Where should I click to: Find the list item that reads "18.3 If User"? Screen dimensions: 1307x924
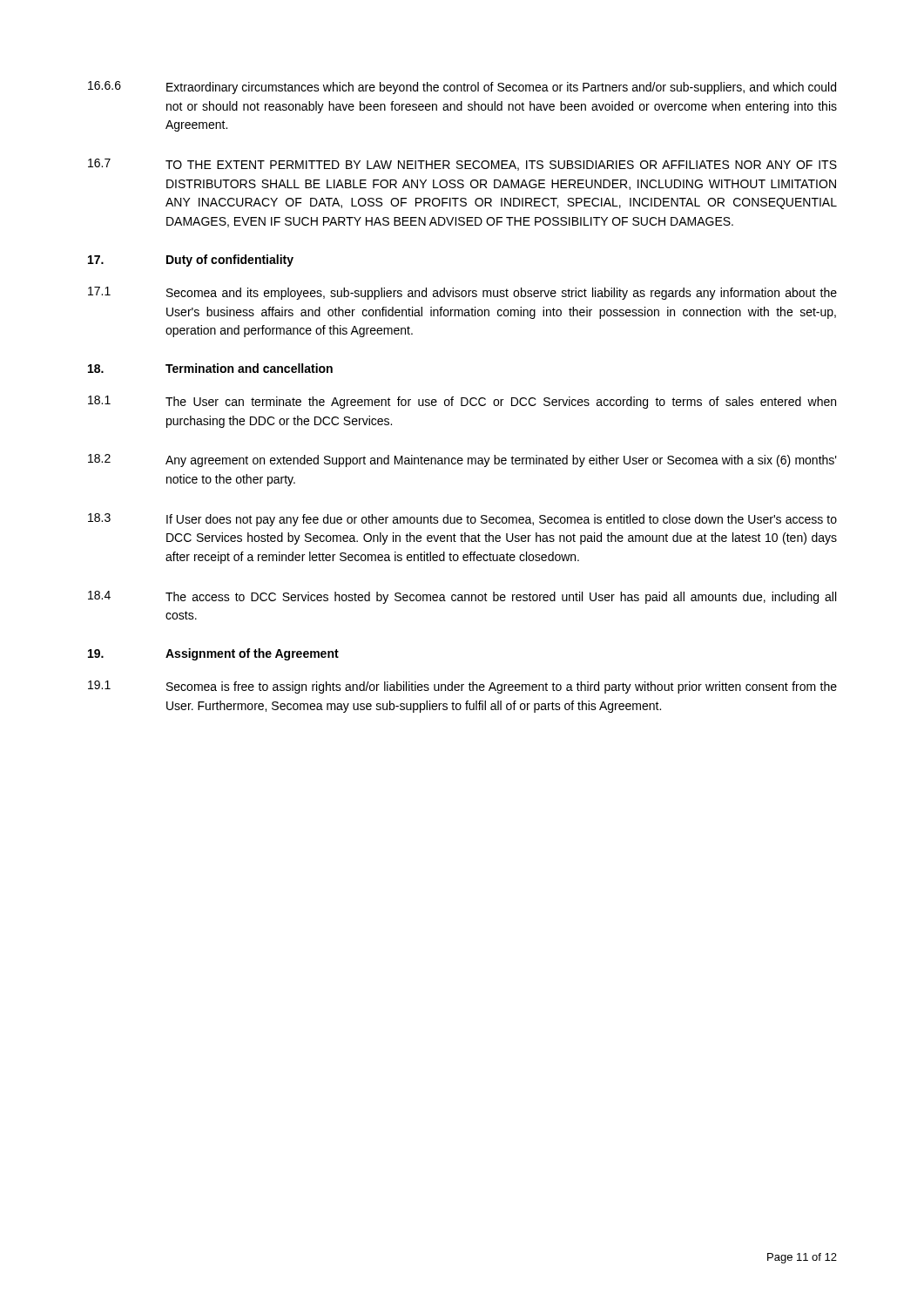pos(462,539)
